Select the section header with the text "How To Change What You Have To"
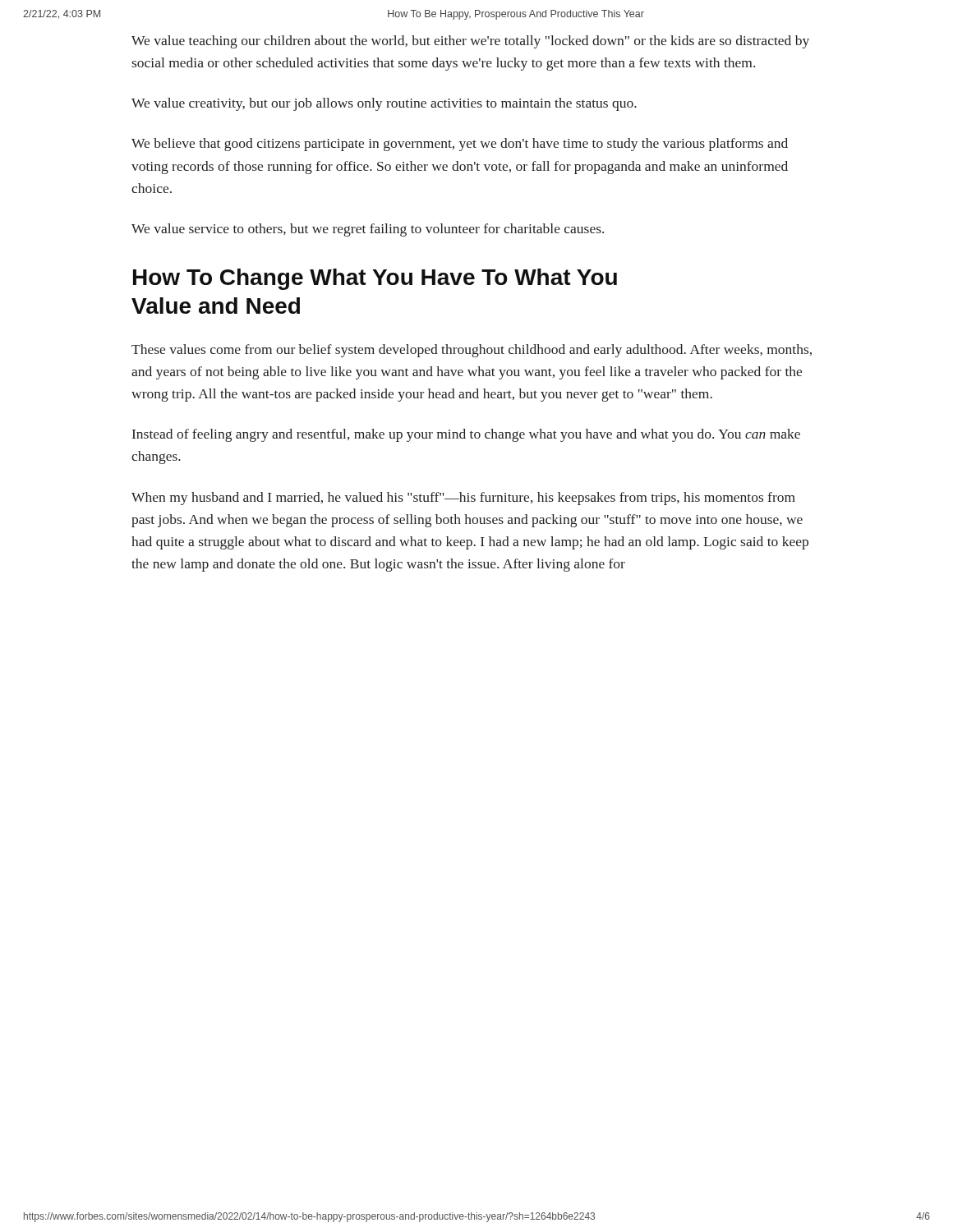Screen dimensions: 1232x953 click(375, 291)
